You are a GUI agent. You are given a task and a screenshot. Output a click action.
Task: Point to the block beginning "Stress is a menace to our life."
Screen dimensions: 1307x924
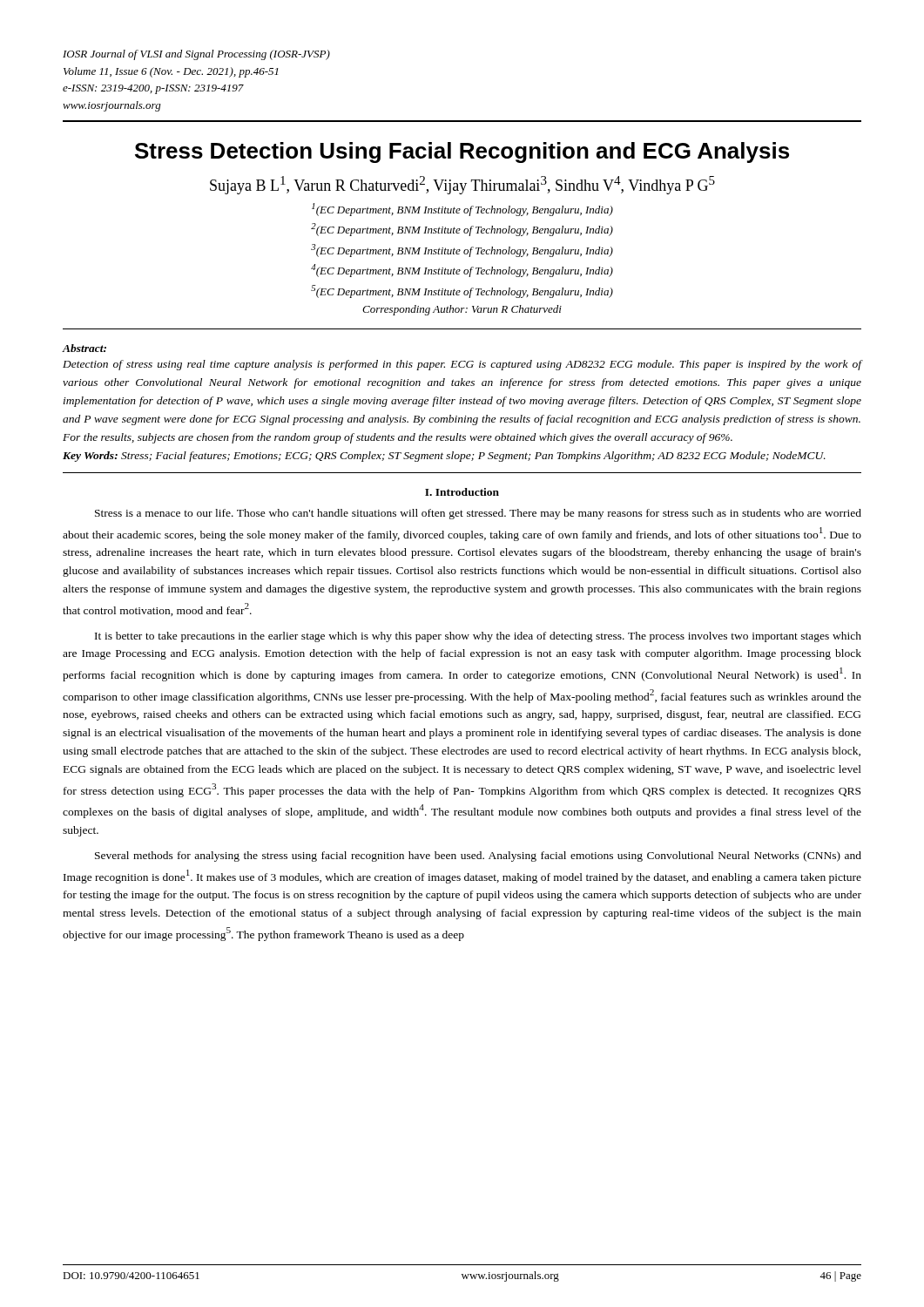[x=462, y=562]
